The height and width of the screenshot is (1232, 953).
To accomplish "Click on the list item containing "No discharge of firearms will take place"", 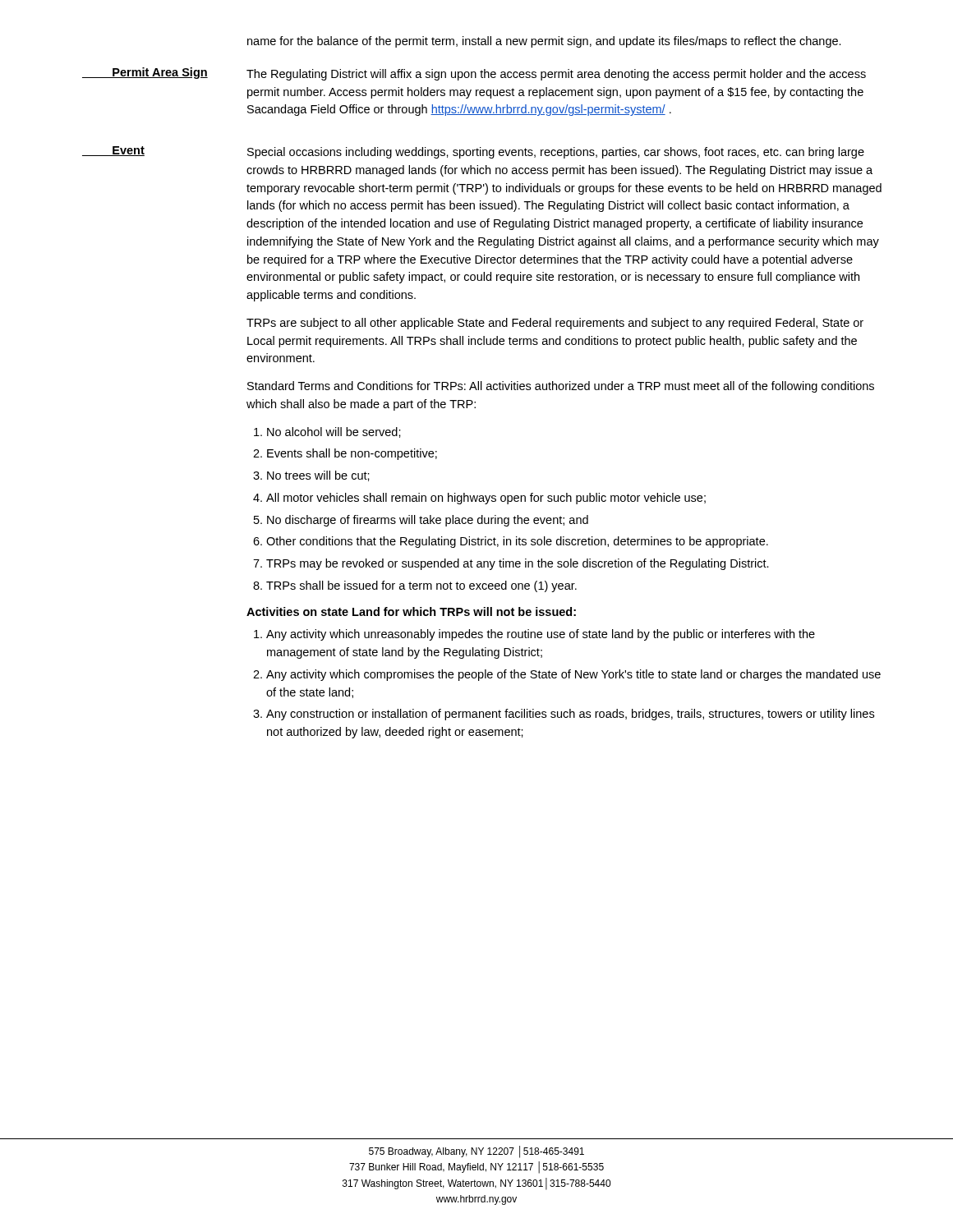I will coord(577,520).
